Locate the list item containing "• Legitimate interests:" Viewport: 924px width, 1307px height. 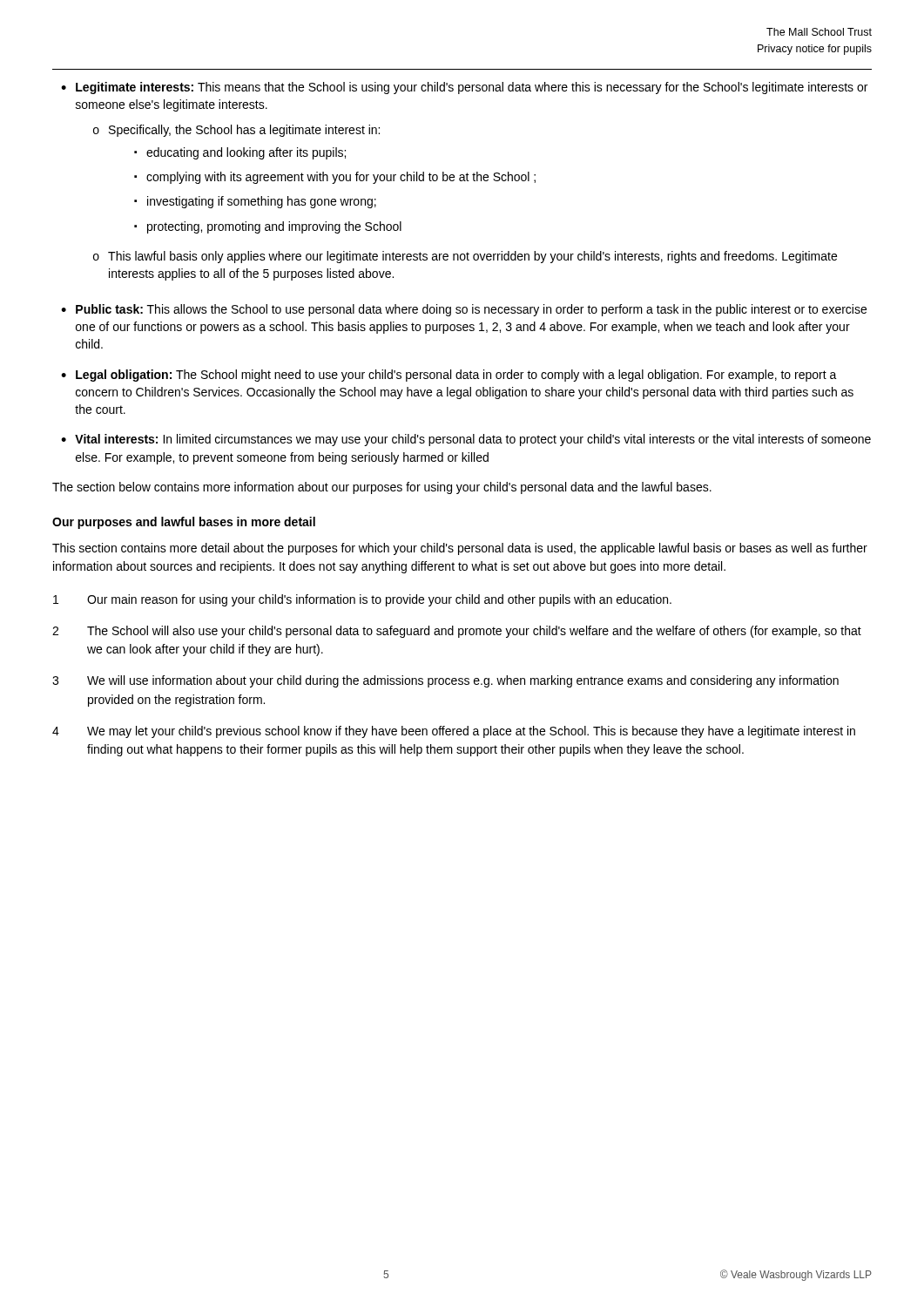click(466, 183)
